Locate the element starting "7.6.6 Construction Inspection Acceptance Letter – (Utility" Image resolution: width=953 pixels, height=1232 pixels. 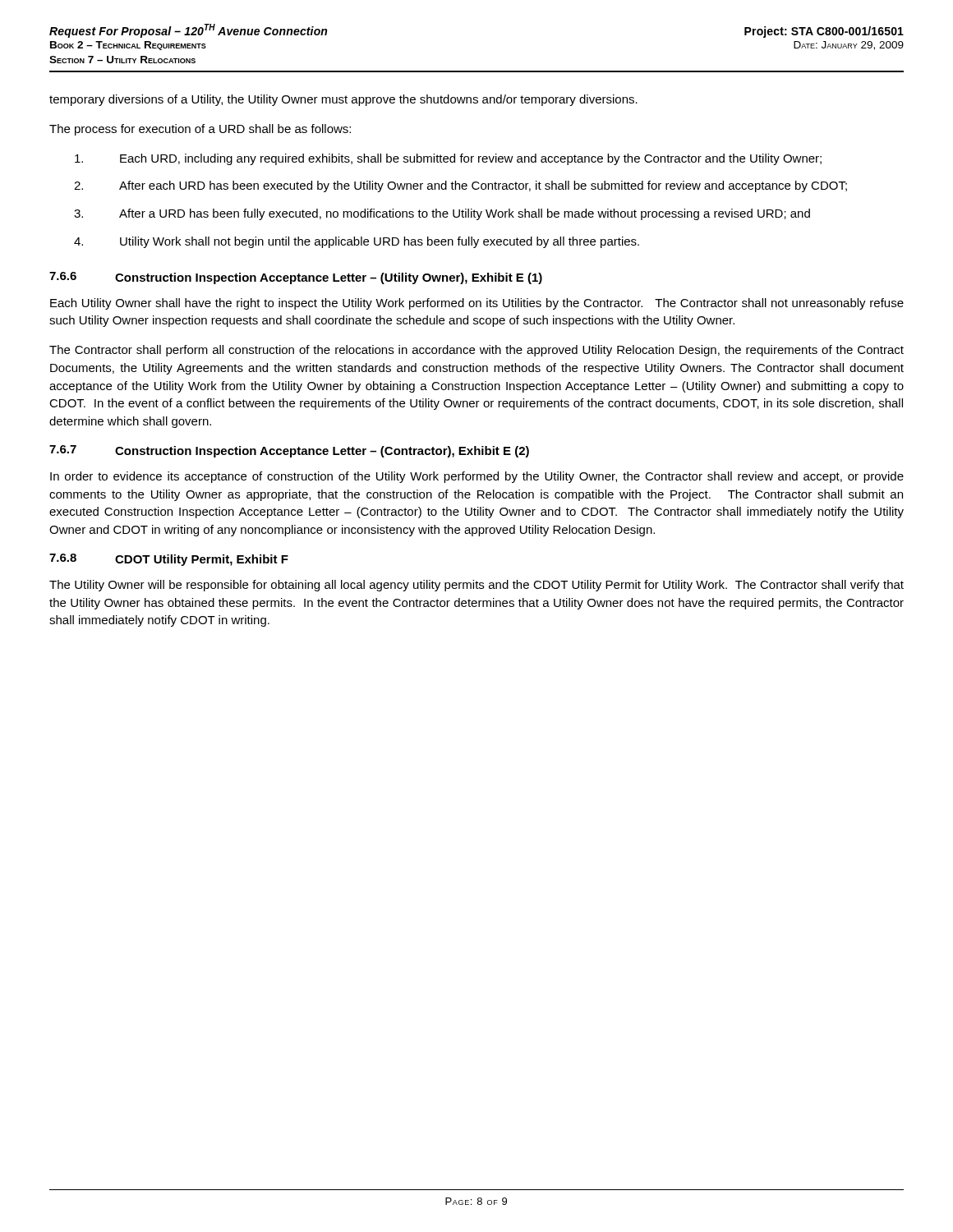point(296,277)
